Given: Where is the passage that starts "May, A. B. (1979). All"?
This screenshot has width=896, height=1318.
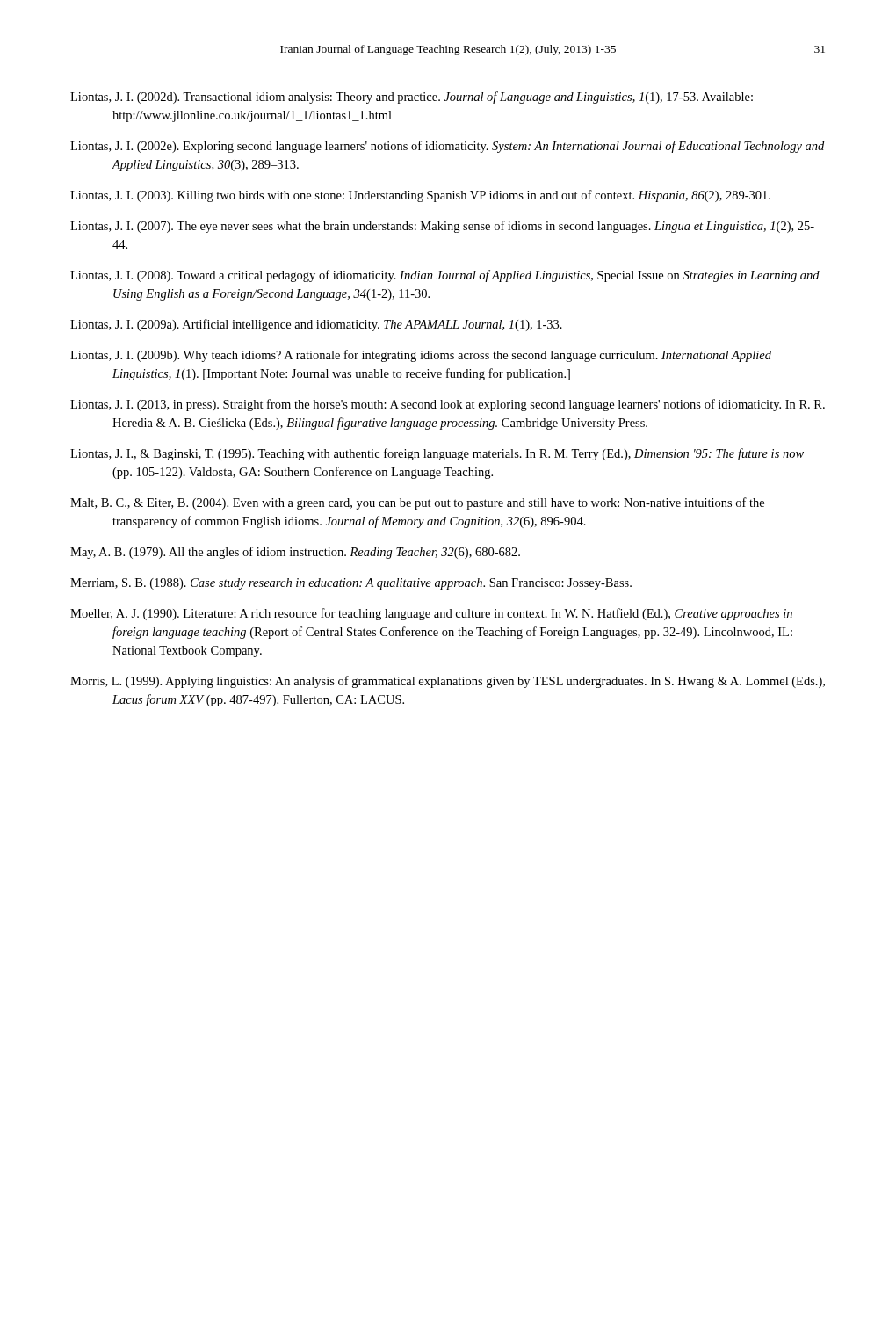Looking at the screenshot, I should (x=296, y=552).
